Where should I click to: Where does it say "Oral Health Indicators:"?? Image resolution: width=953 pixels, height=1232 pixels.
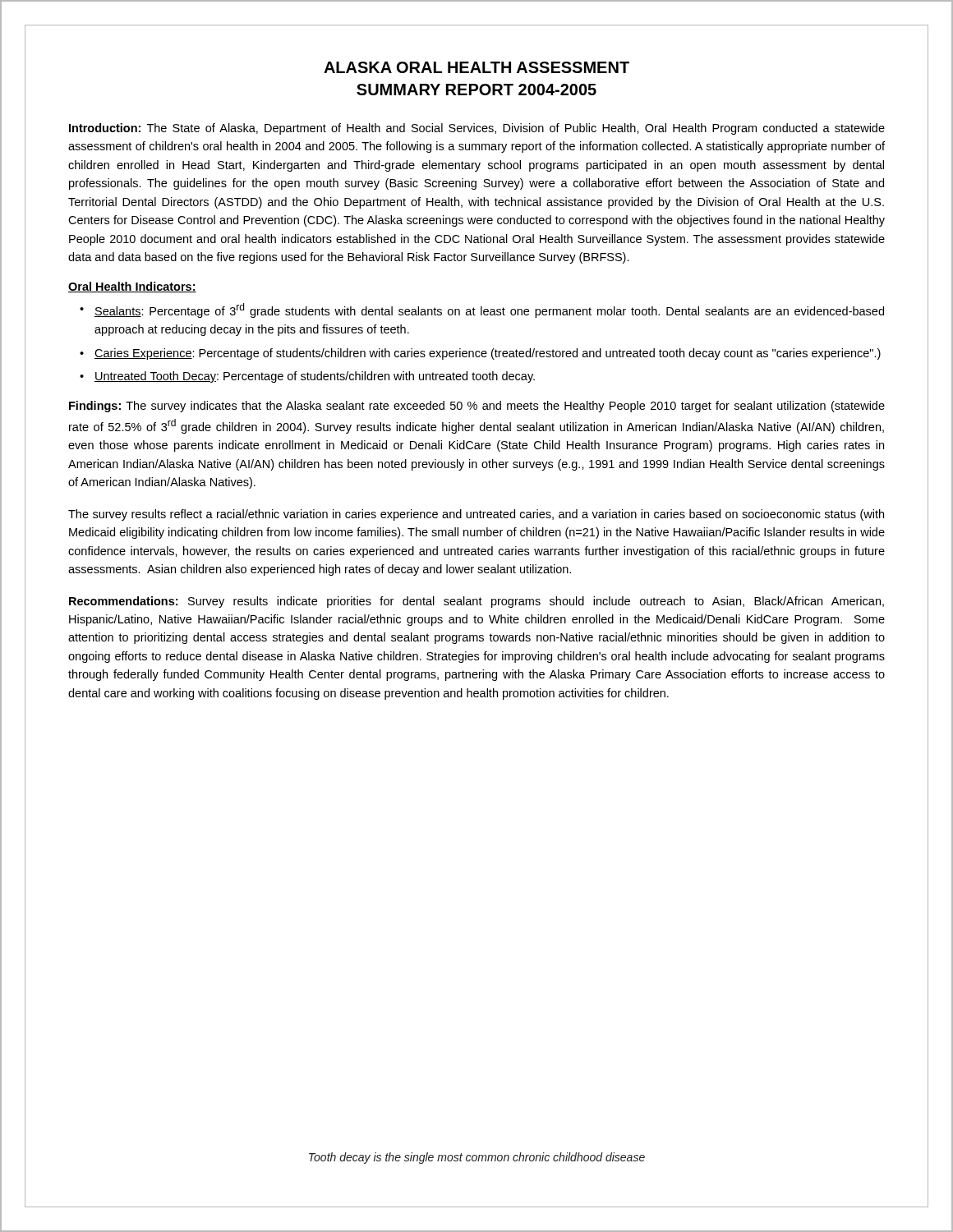tap(132, 286)
